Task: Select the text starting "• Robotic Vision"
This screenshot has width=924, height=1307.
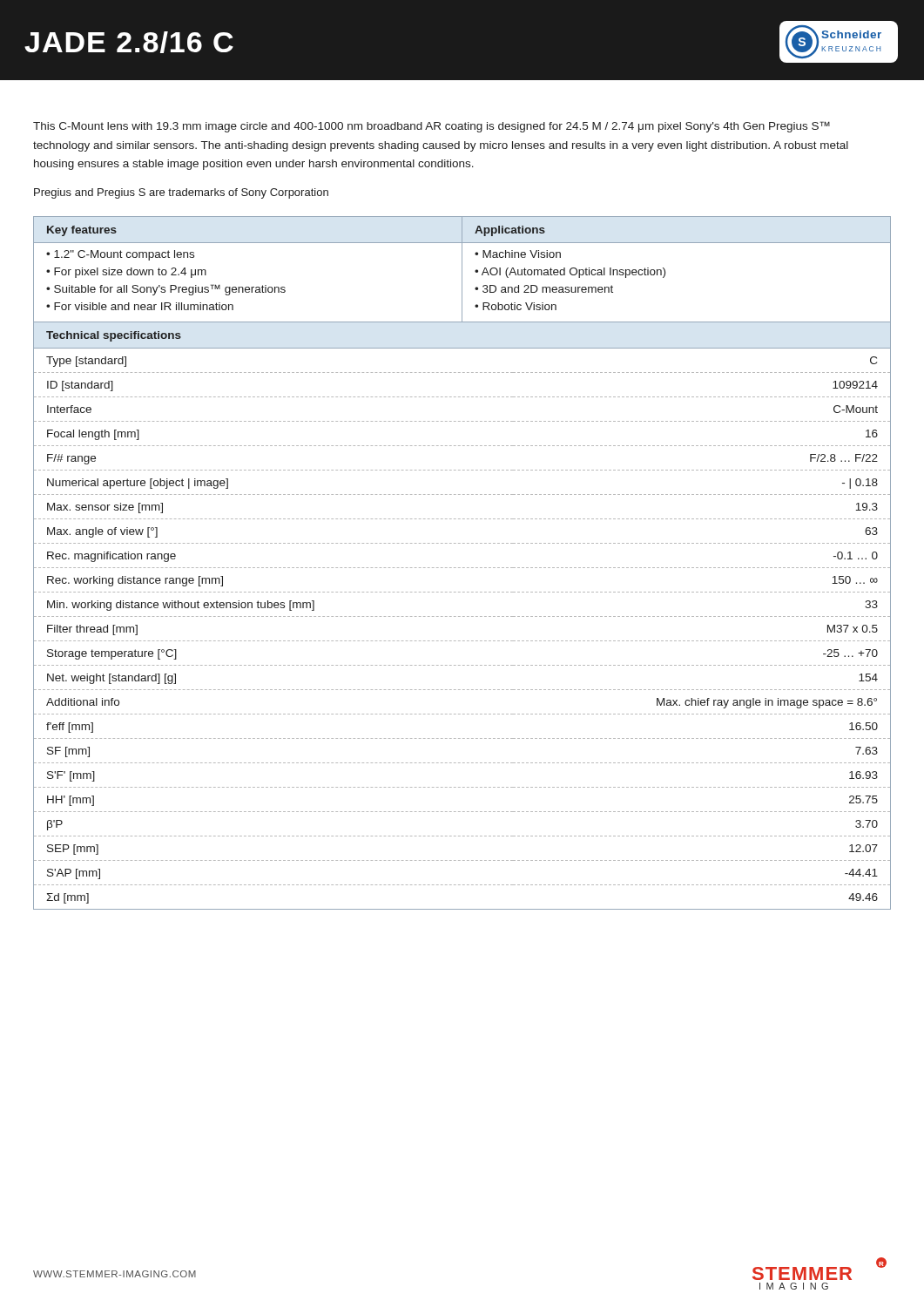Action: (x=516, y=306)
